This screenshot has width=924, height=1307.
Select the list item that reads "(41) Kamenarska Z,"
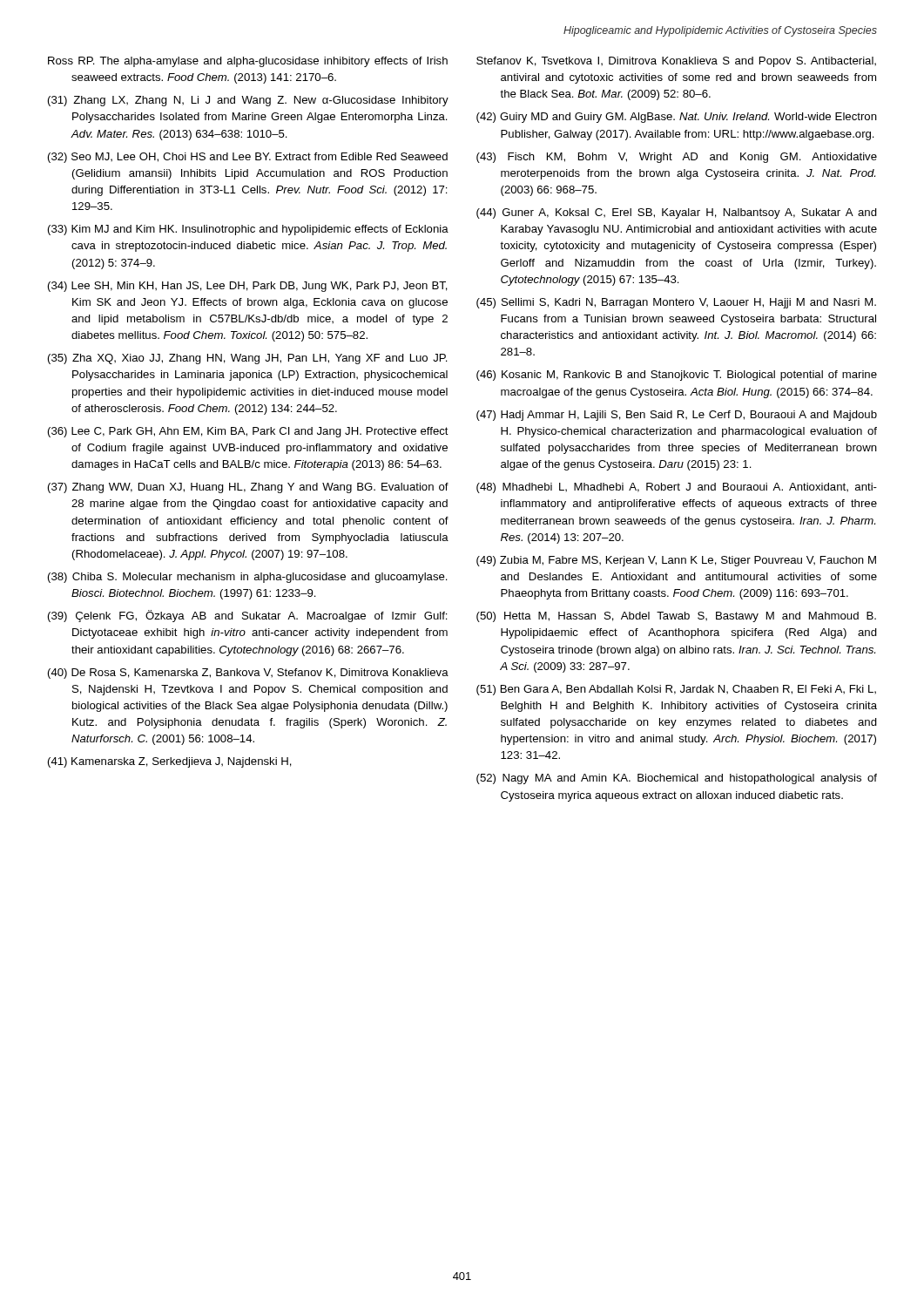click(170, 761)
